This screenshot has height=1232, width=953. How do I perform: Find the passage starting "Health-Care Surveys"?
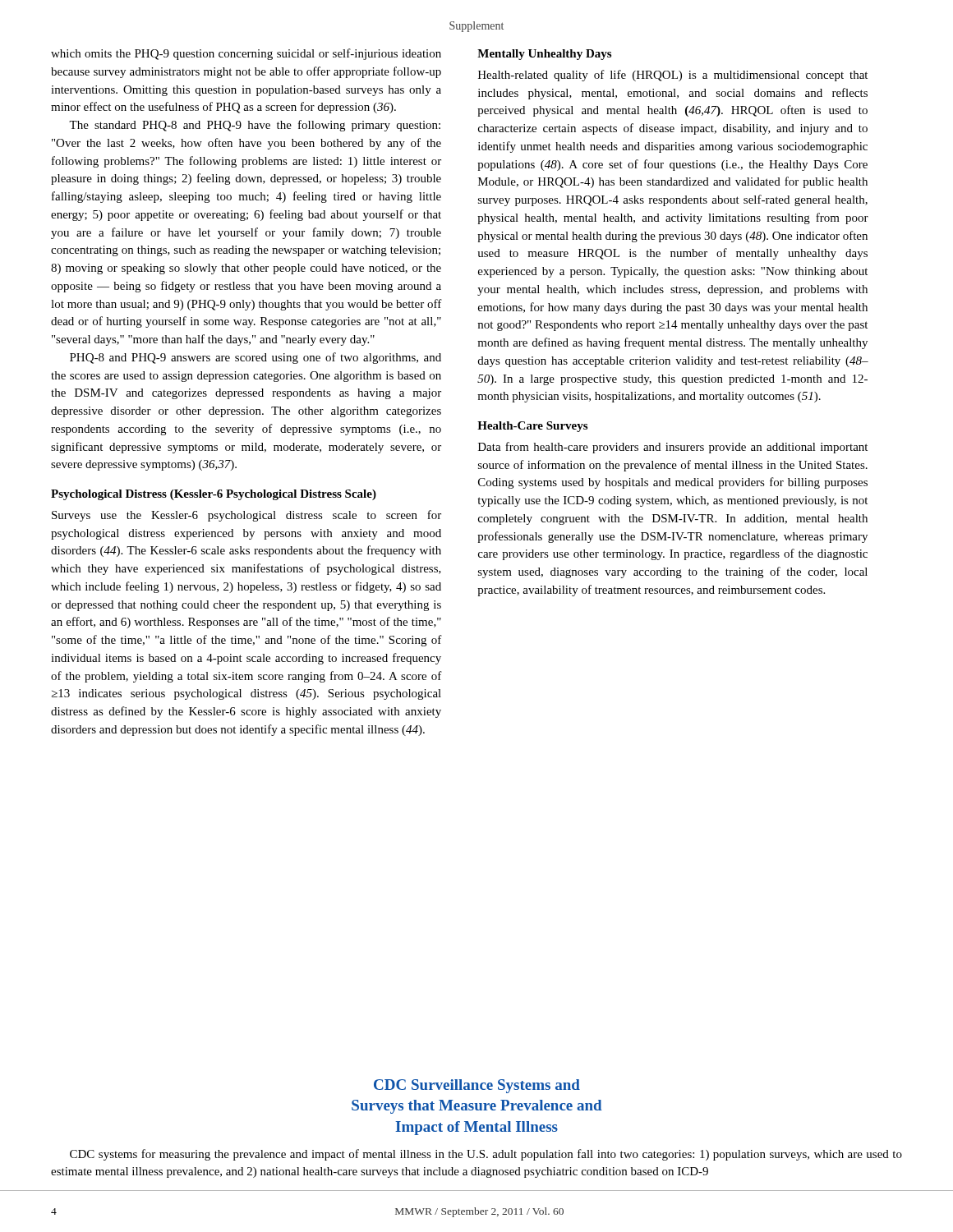pyautogui.click(x=533, y=425)
